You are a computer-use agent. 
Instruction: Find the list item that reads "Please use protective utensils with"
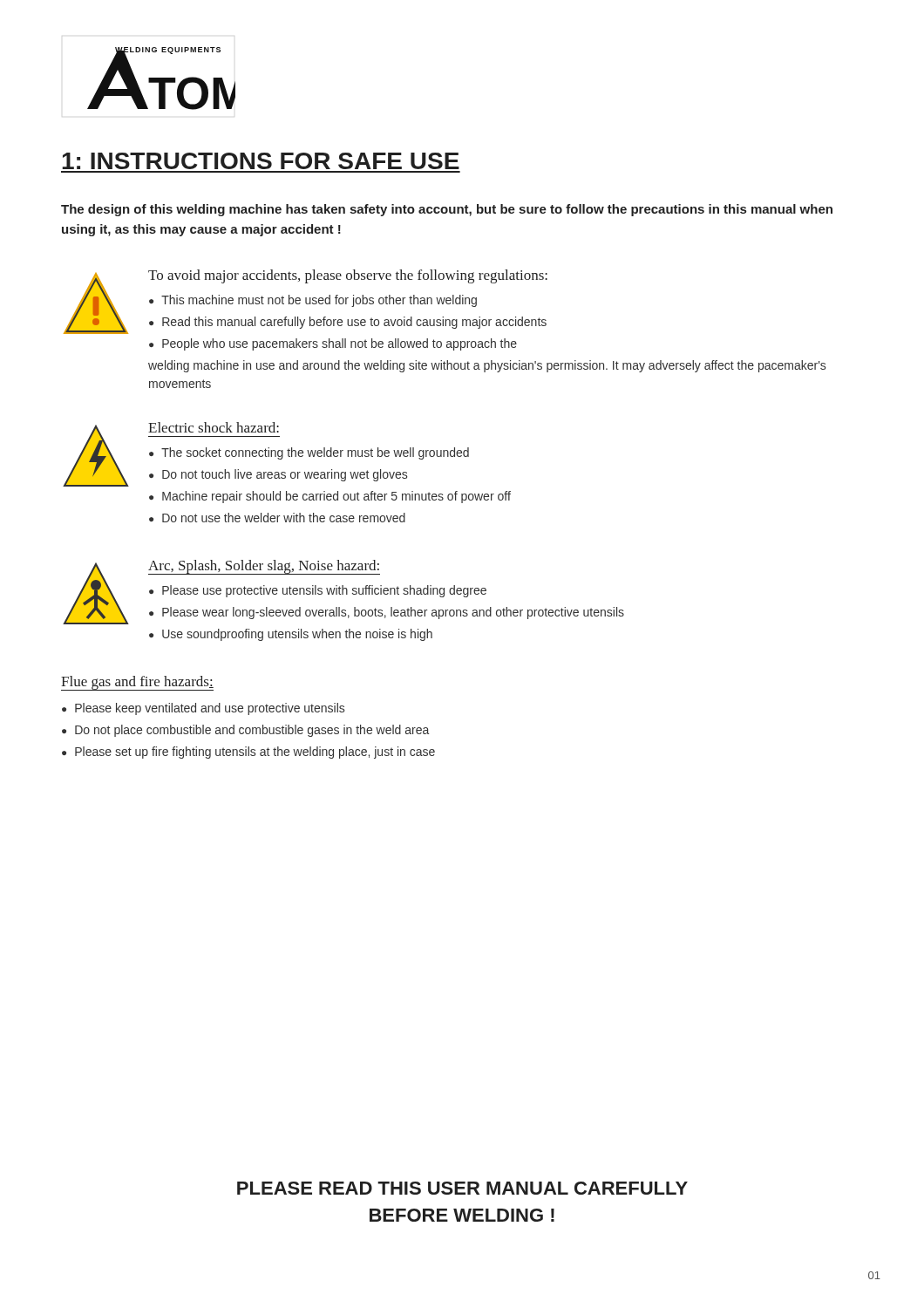point(324,590)
